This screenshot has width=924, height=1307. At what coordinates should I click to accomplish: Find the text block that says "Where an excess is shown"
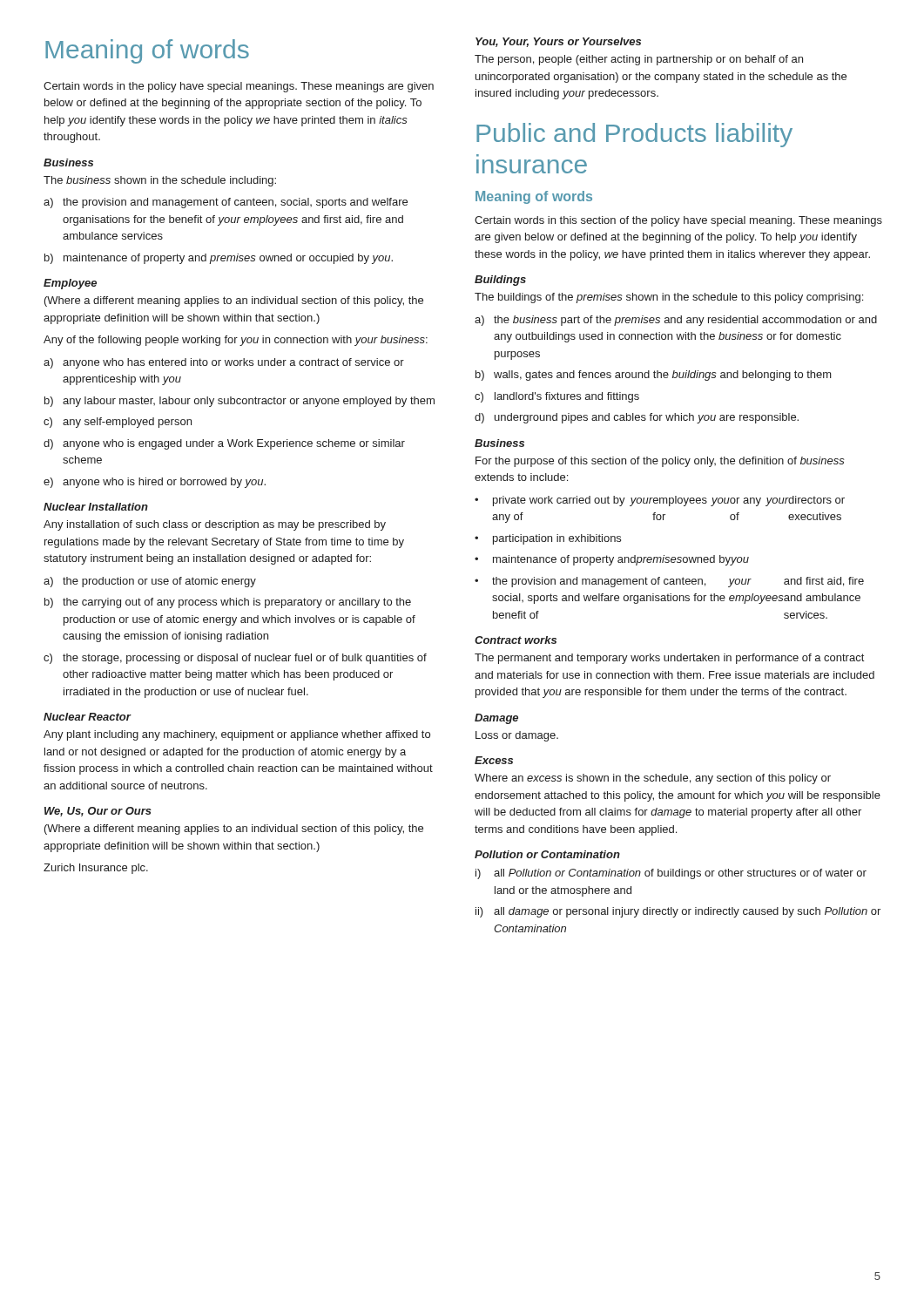point(678,803)
